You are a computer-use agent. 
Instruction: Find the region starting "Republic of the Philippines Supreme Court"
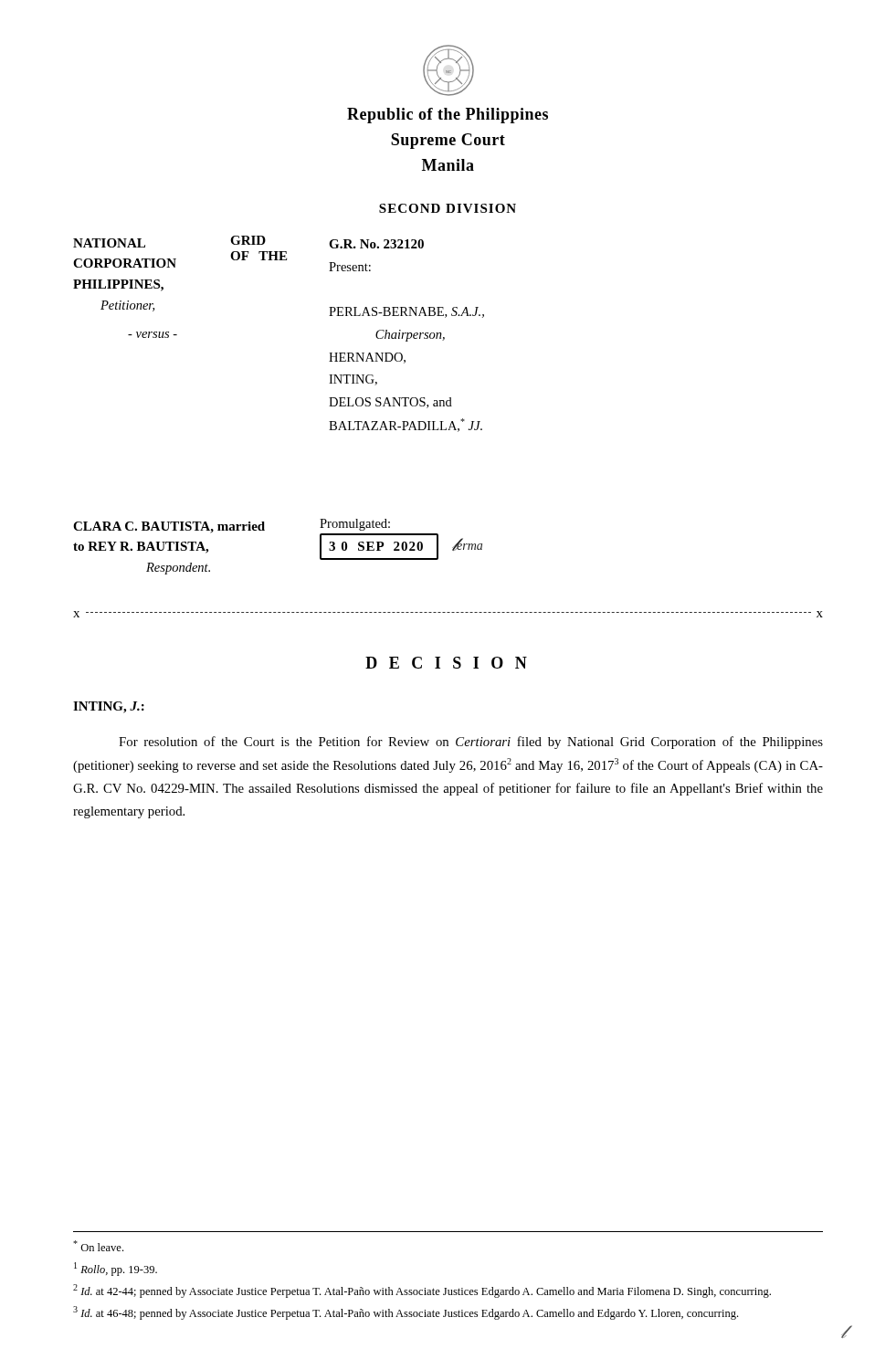[x=448, y=140]
